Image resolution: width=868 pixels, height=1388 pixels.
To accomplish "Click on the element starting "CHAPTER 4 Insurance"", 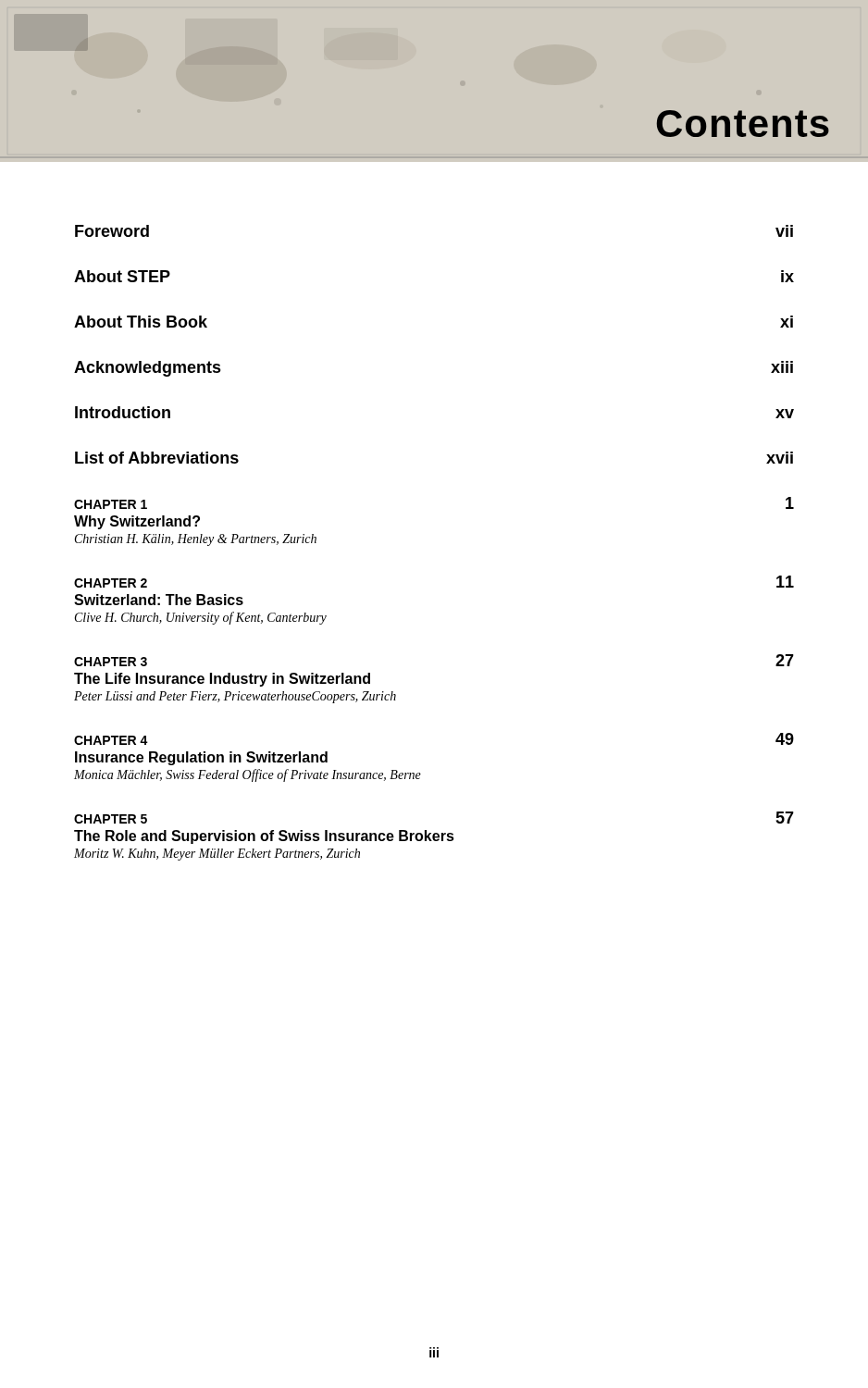I will (114, 739).
